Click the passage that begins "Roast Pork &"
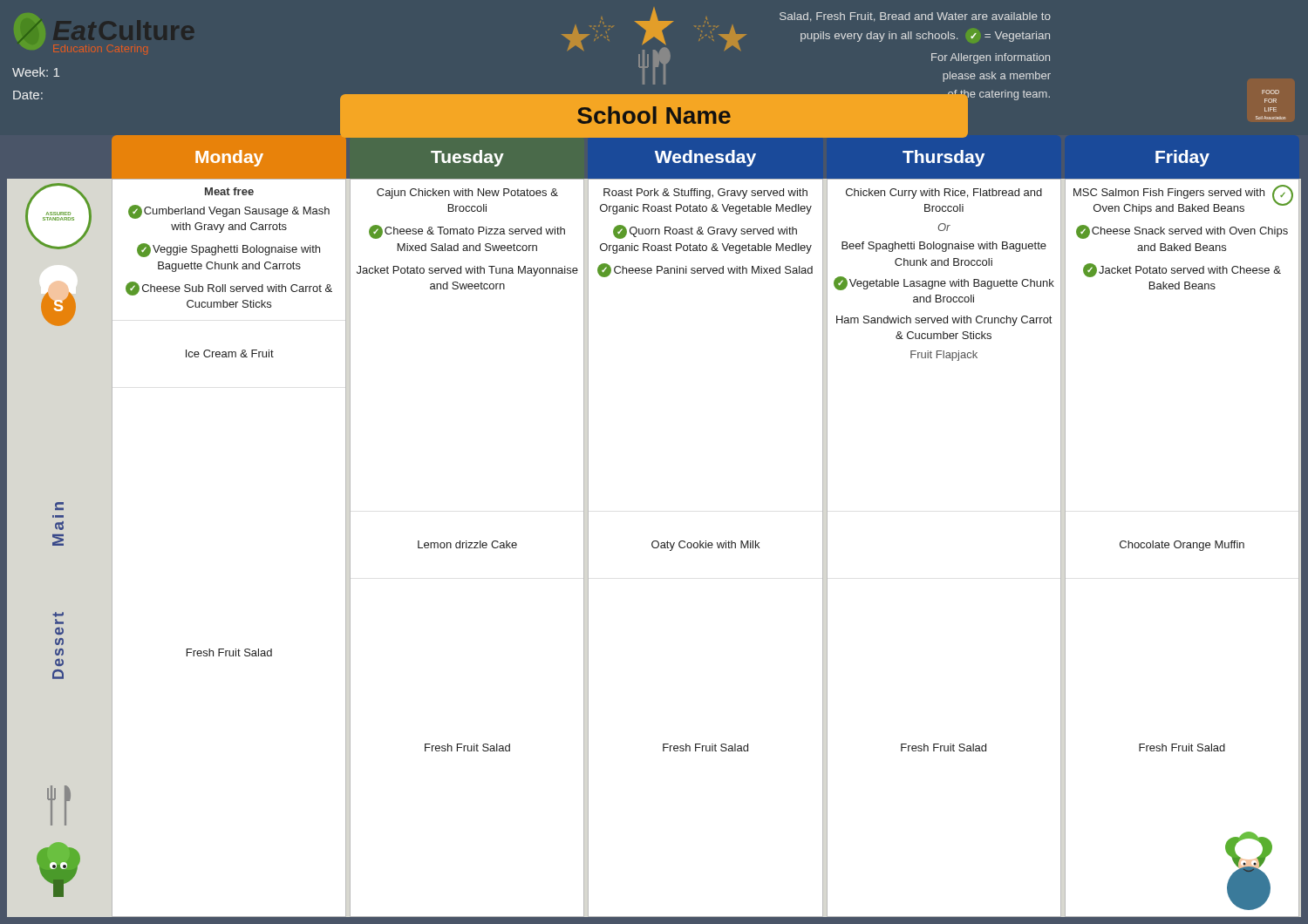 pos(705,231)
